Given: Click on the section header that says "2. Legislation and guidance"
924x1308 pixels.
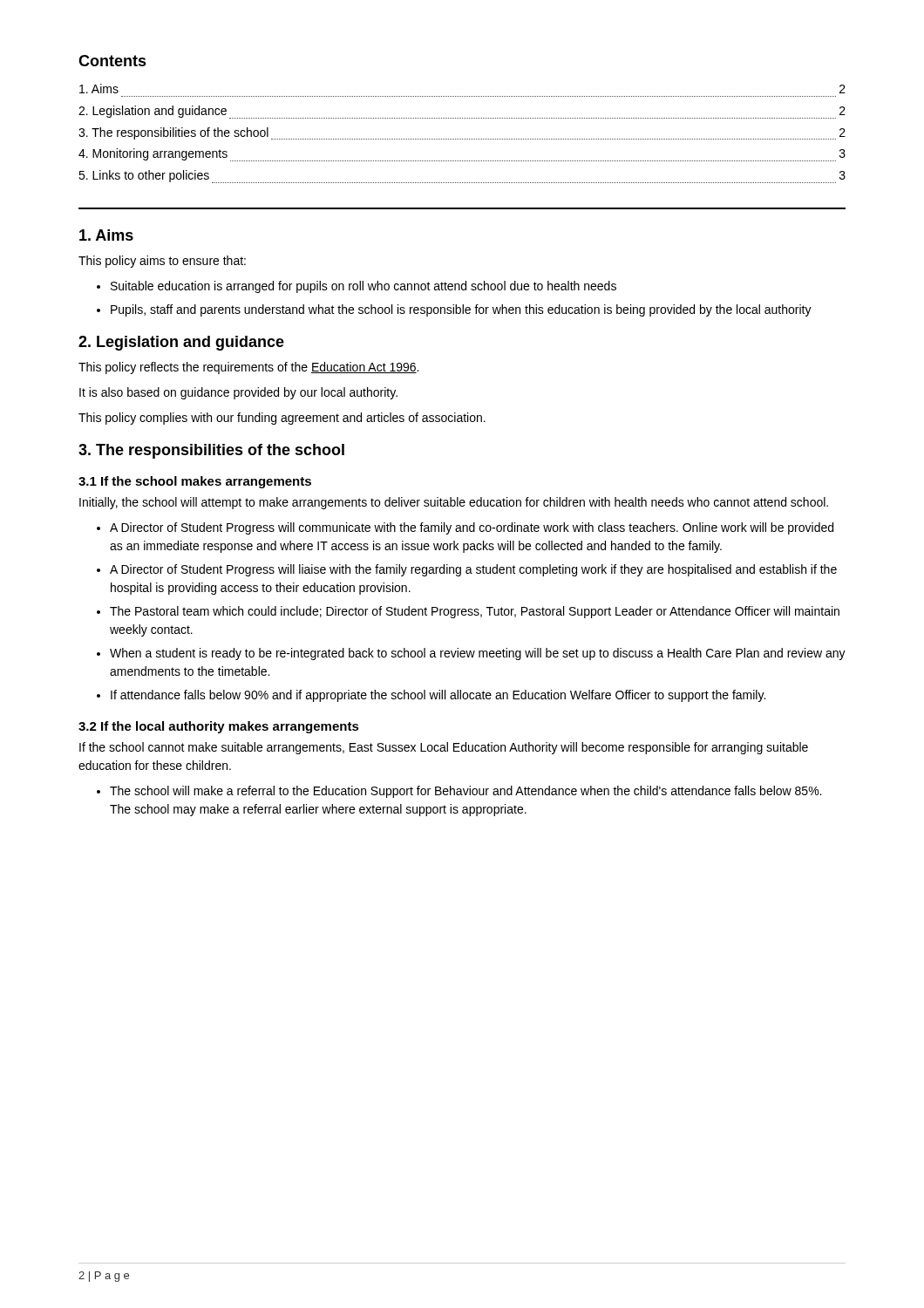Looking at the screenshot, I should coord(181,343).
